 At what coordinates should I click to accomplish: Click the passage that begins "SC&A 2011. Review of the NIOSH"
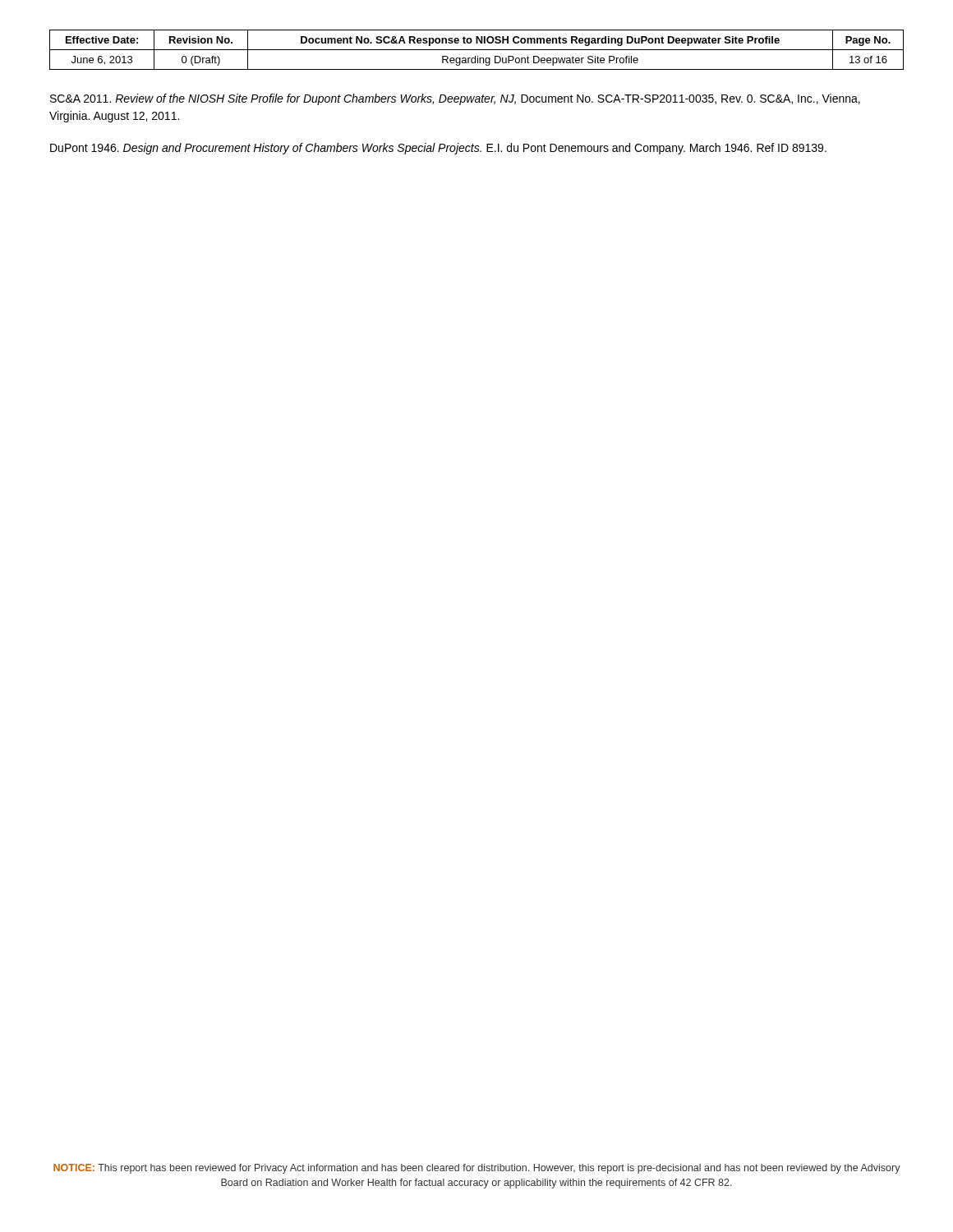(455, 99)
